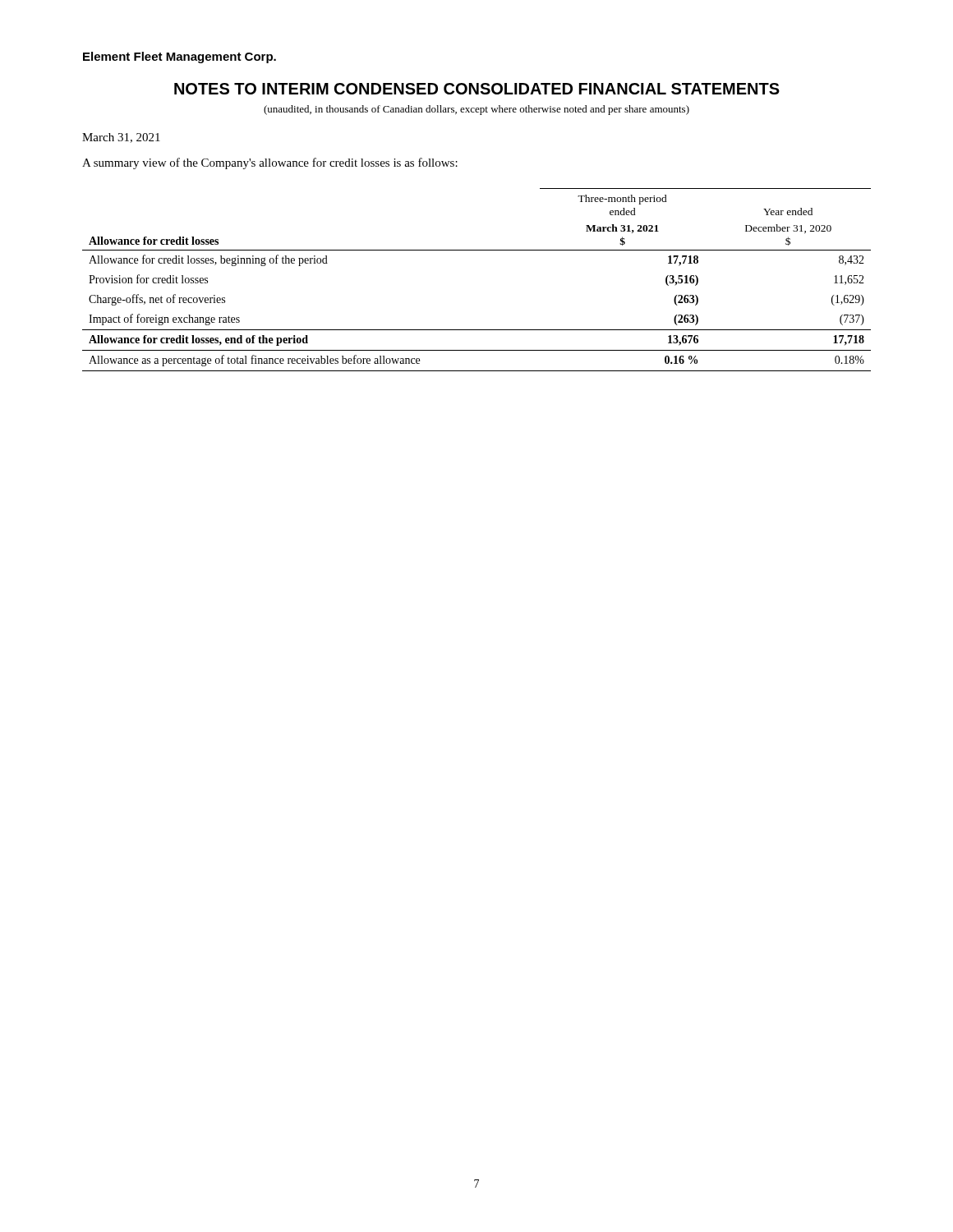Image resolution: width=953 pixels, height=1232 pixels.
Task: Find the text that reads "March 31, 2021"
Action: click(x=121, y=137)
